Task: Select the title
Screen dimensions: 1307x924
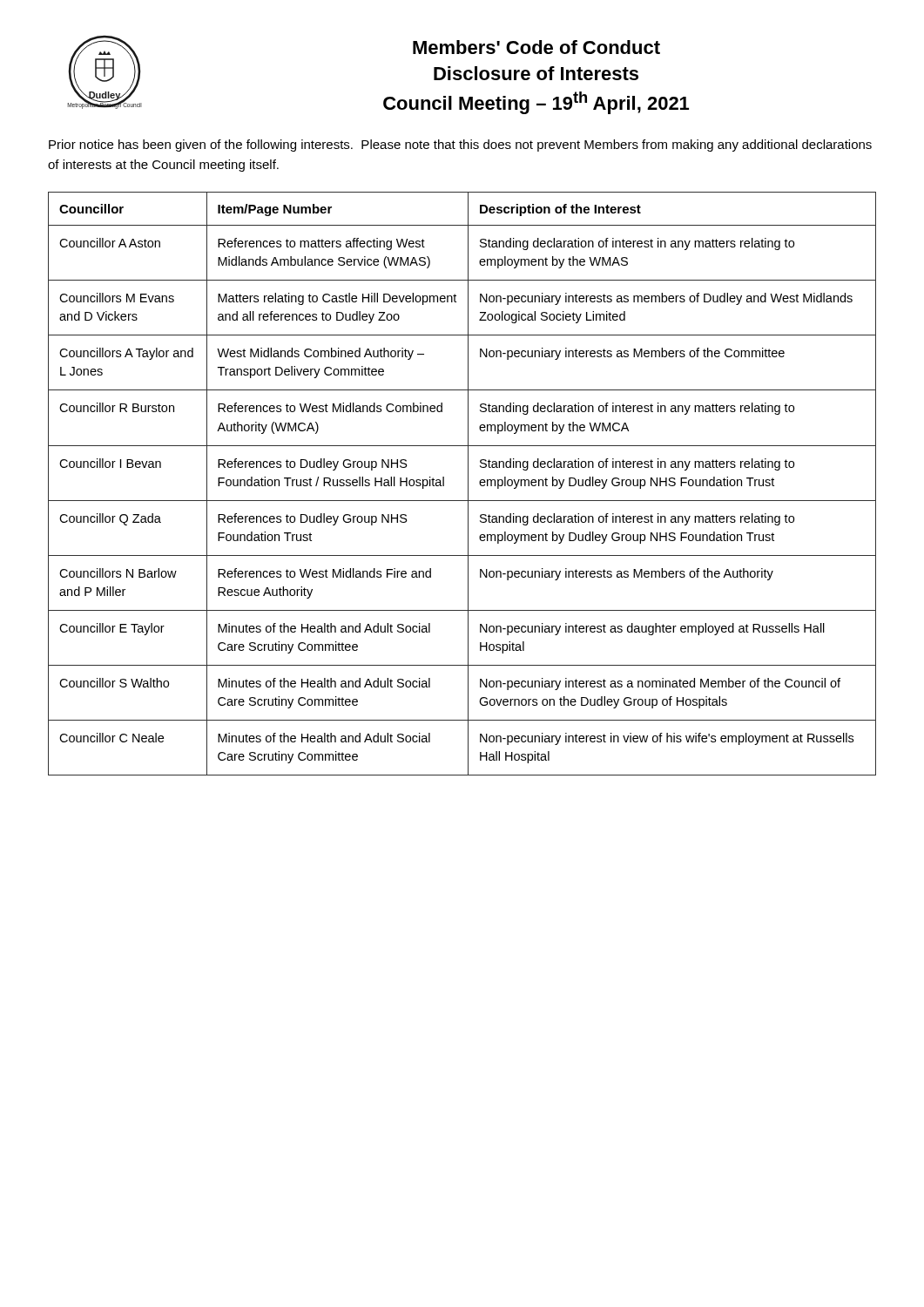Action: point(536,76)
